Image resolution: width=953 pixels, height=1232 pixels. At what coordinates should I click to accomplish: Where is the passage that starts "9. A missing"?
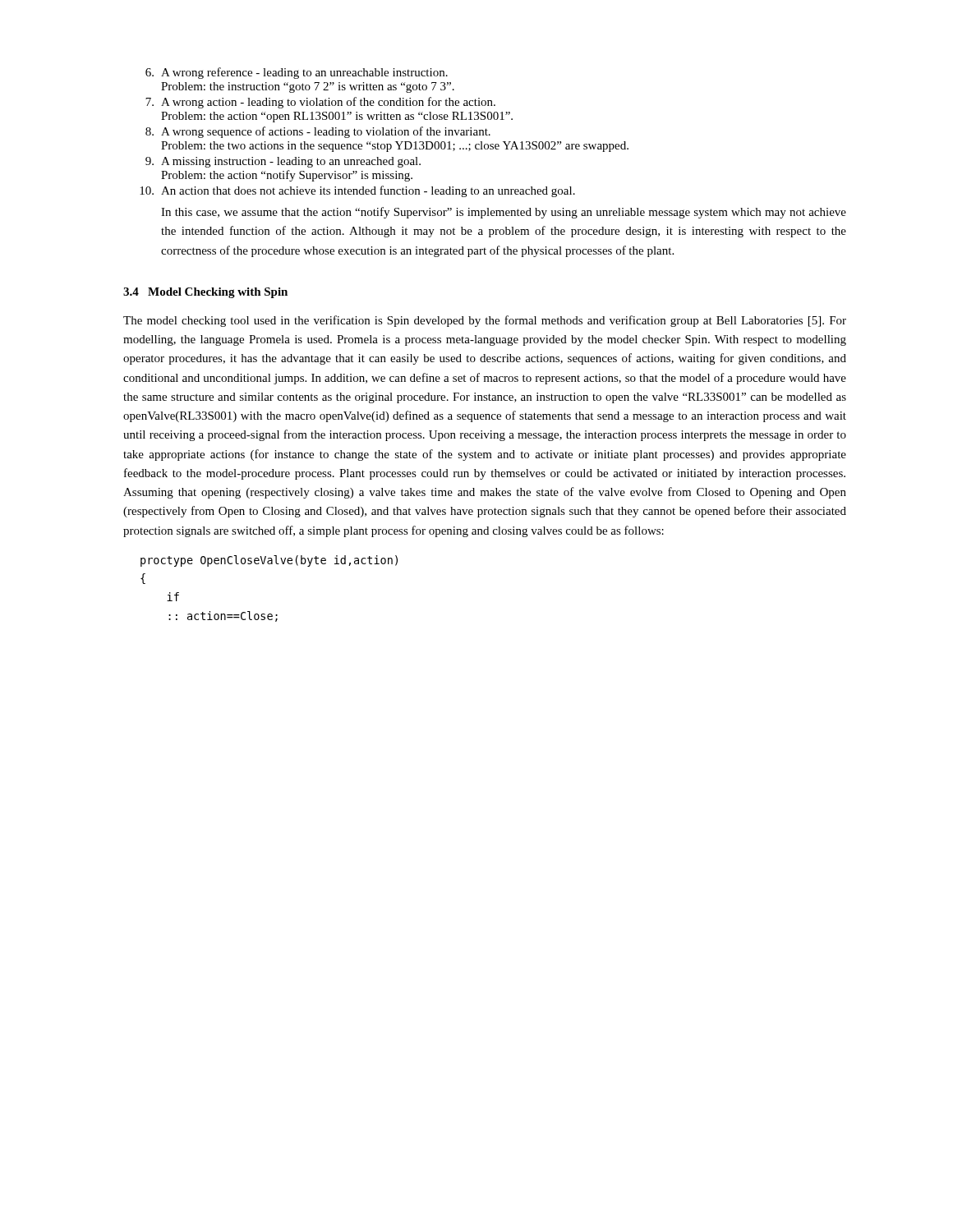point(283,162)
